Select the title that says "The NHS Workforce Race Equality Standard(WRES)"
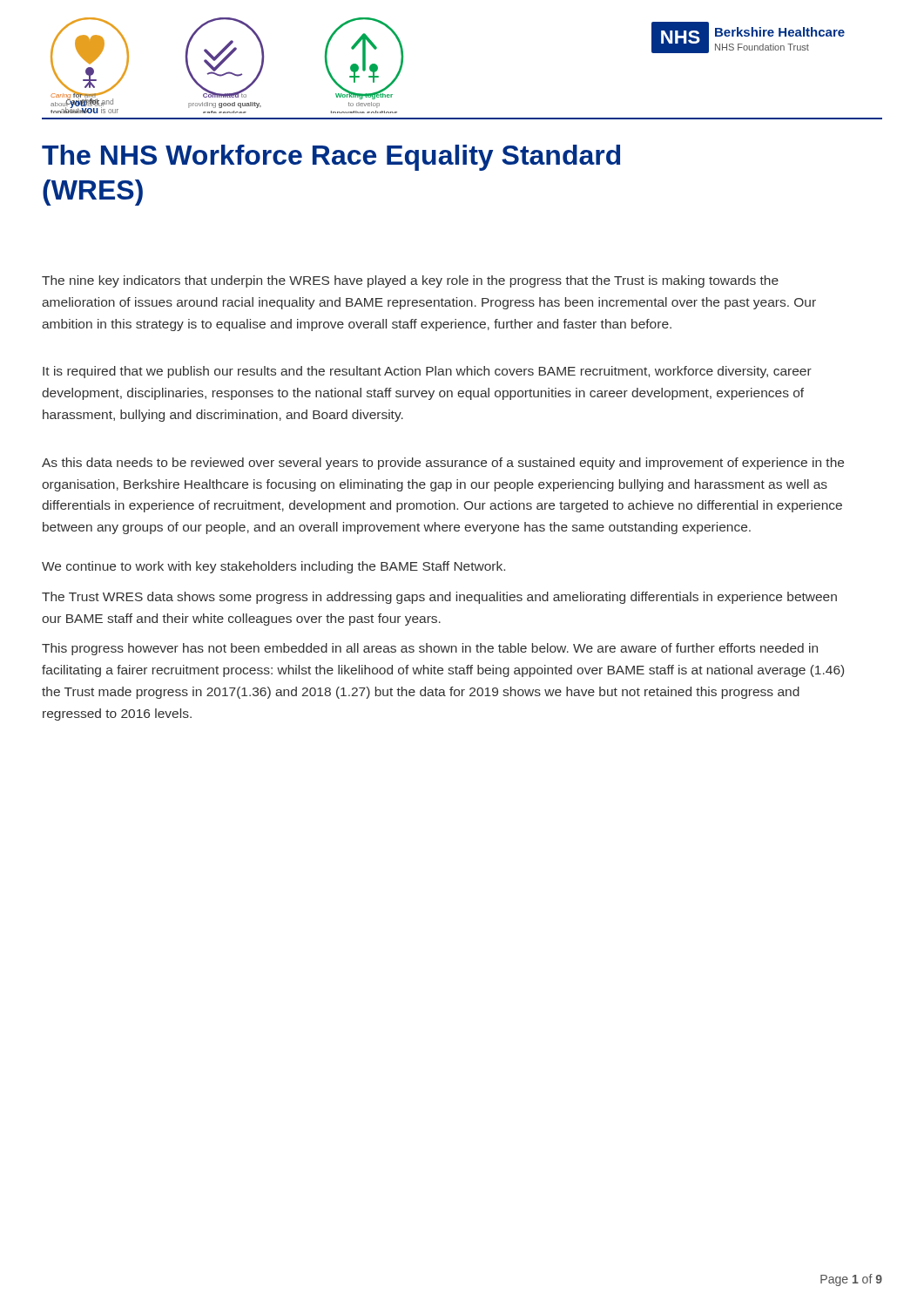The height and width of the screenshot is (1307, 924). click(390, 173)
